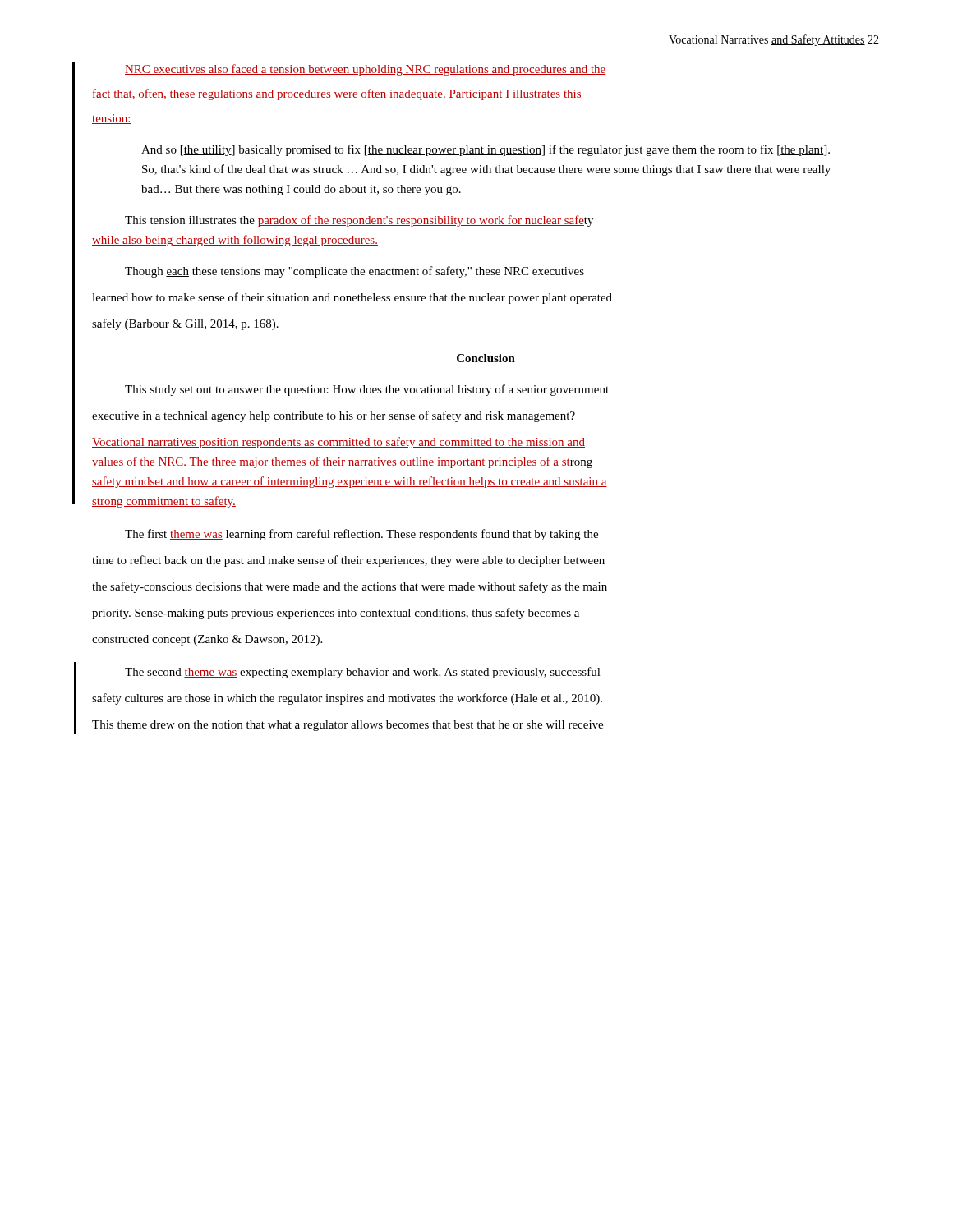Find the passage starting "This study set"
The height and width of the screenshot is (1232, 953).
(486, 445)
